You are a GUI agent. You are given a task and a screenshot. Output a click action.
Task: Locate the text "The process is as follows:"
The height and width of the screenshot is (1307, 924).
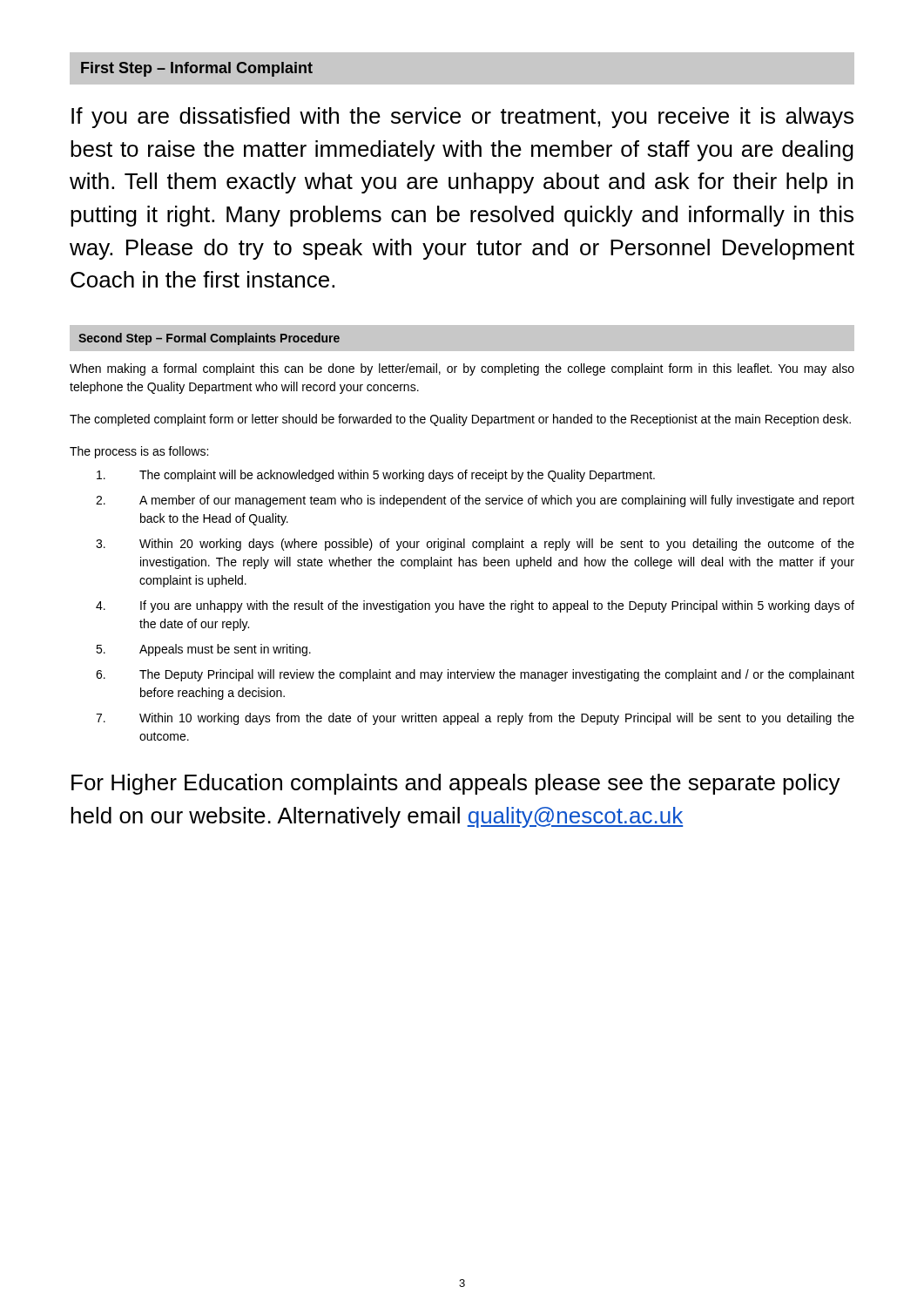point(139,452)
